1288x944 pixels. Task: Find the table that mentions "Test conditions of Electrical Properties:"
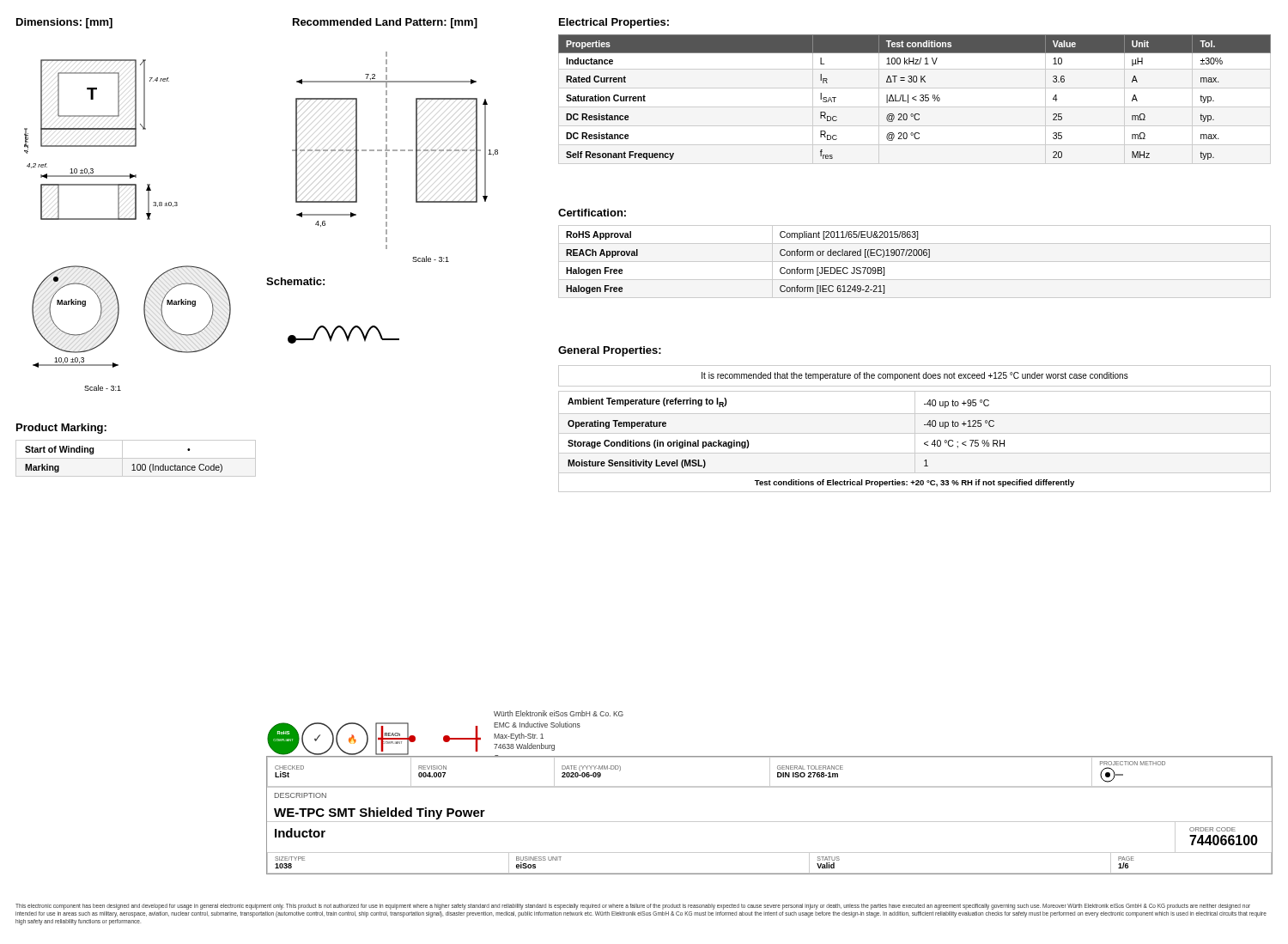click(914, 442)
